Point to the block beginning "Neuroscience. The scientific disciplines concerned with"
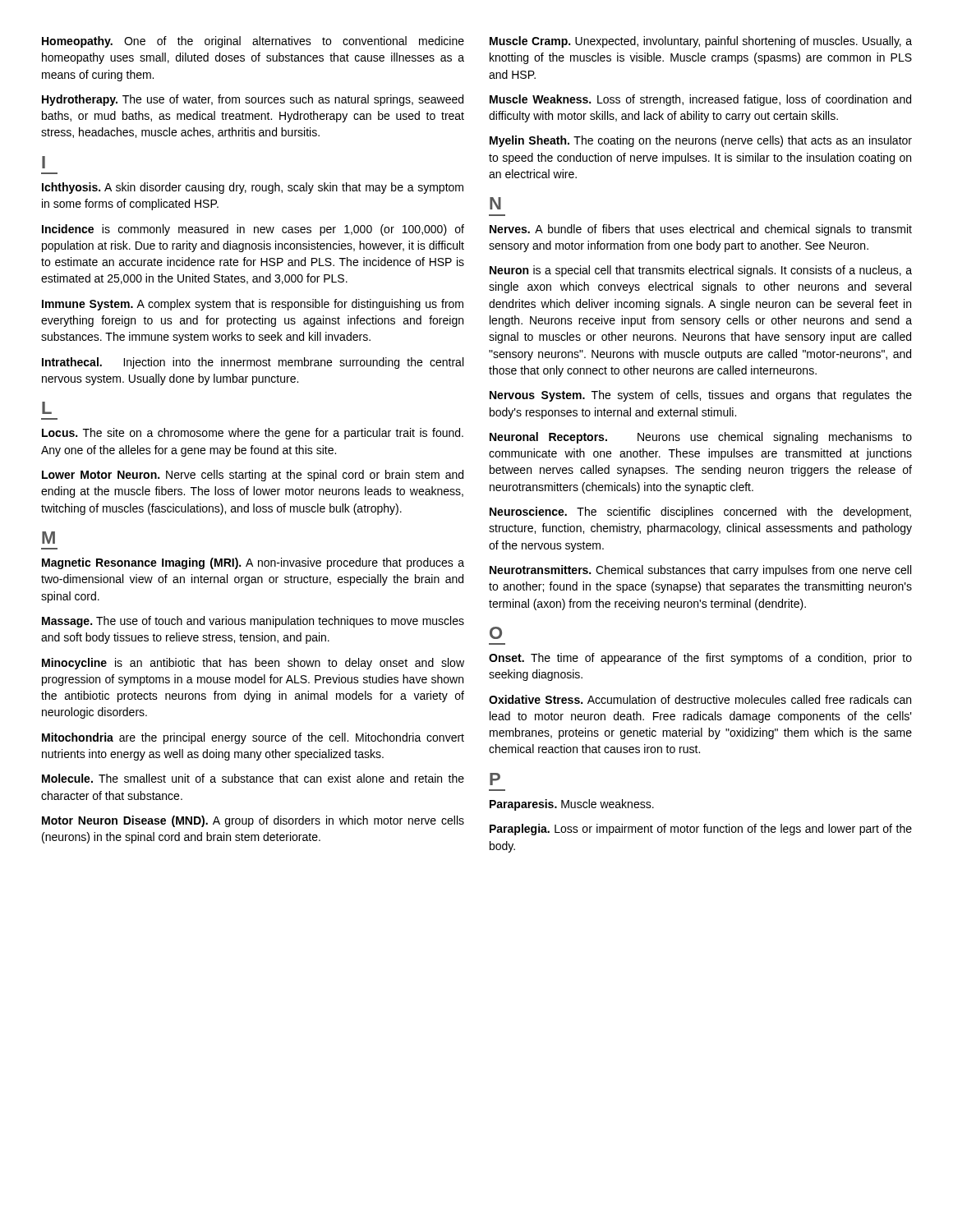This screenshot has height=1232, width=953. point(700,528)
